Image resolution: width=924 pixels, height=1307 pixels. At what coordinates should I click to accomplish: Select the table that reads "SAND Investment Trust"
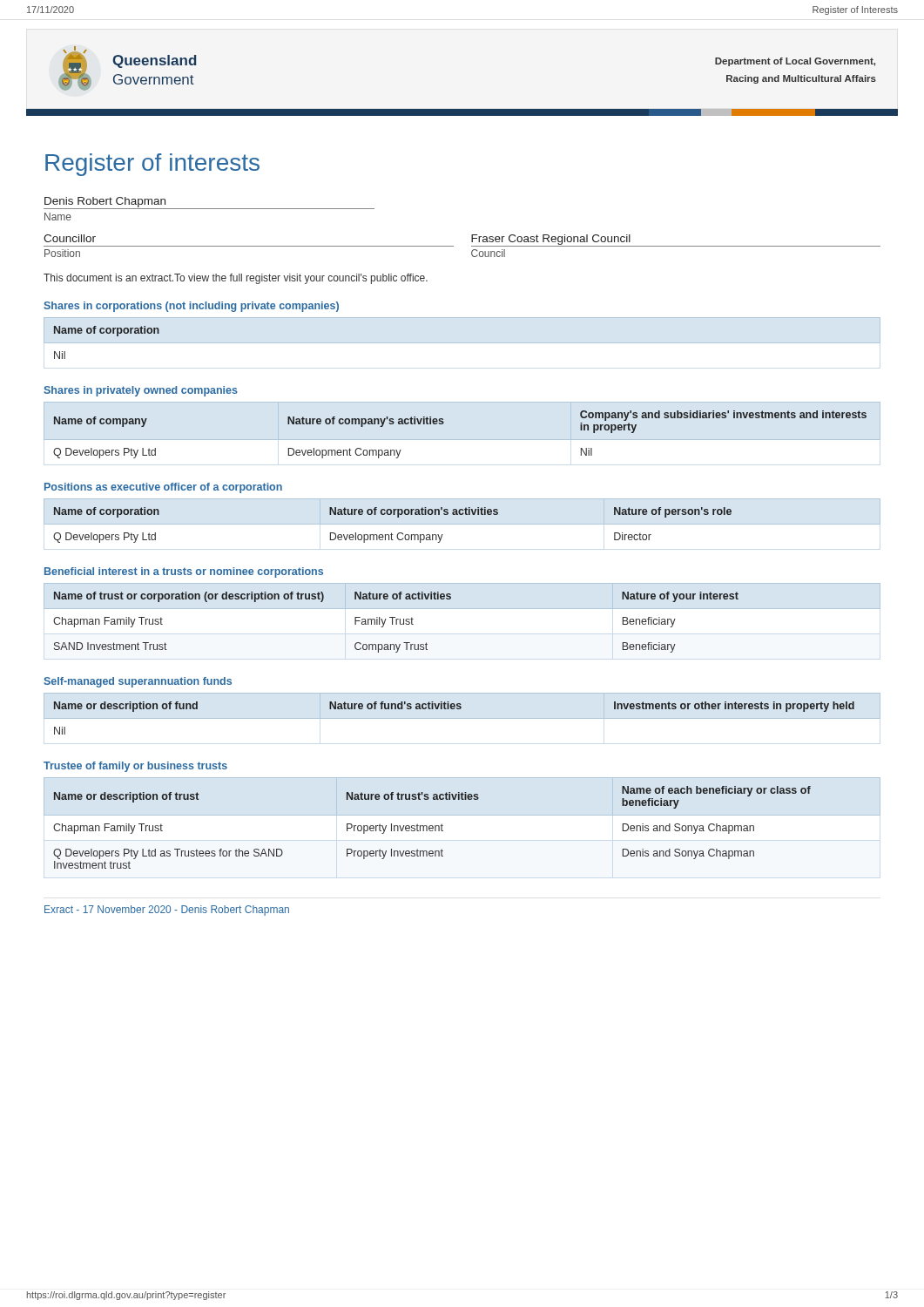coord(462,621)
